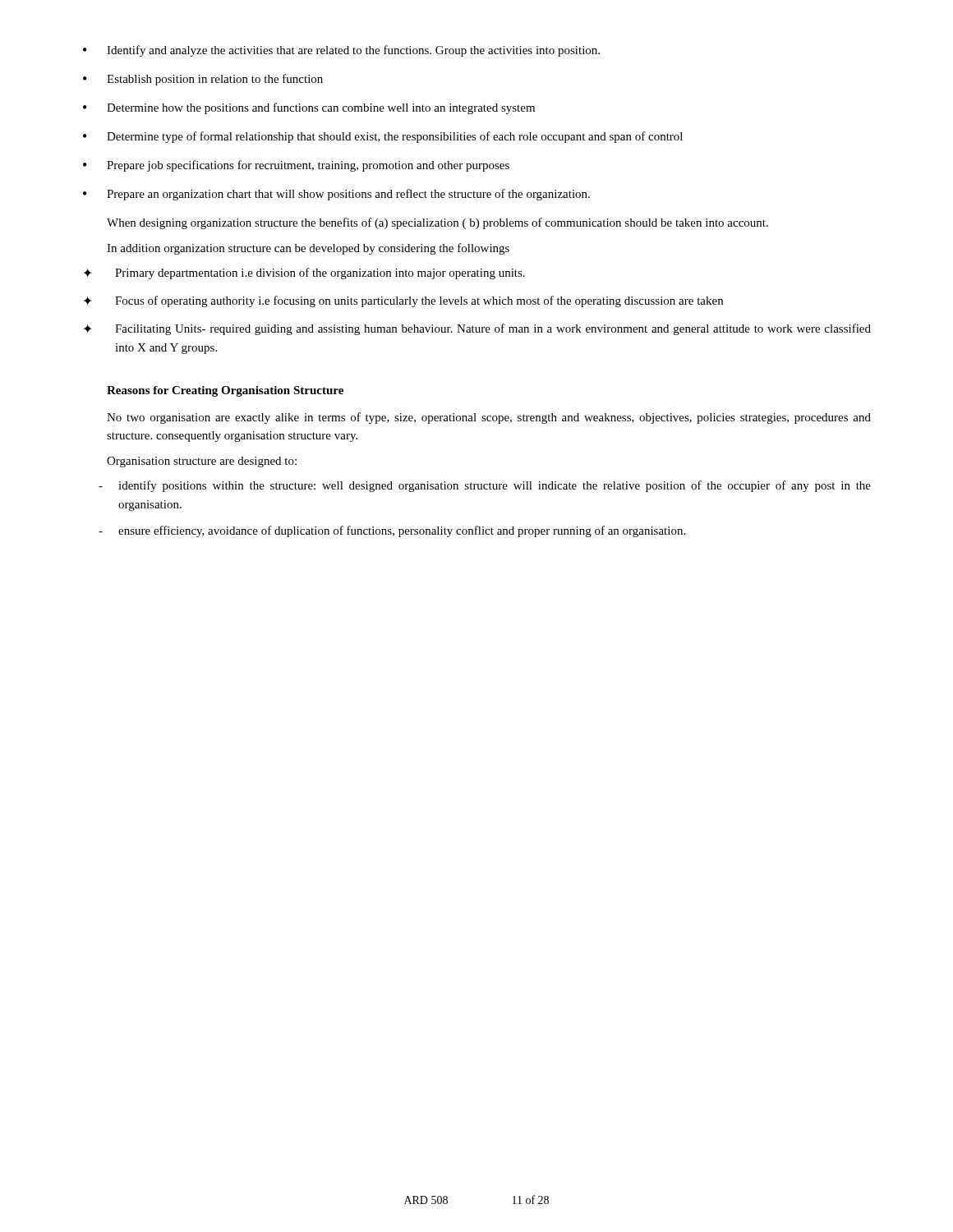Screen dimensions: 1232x953
Task: Select the text block starting "Organisation structure are designed to:"
Action: [x=202, y=460]
